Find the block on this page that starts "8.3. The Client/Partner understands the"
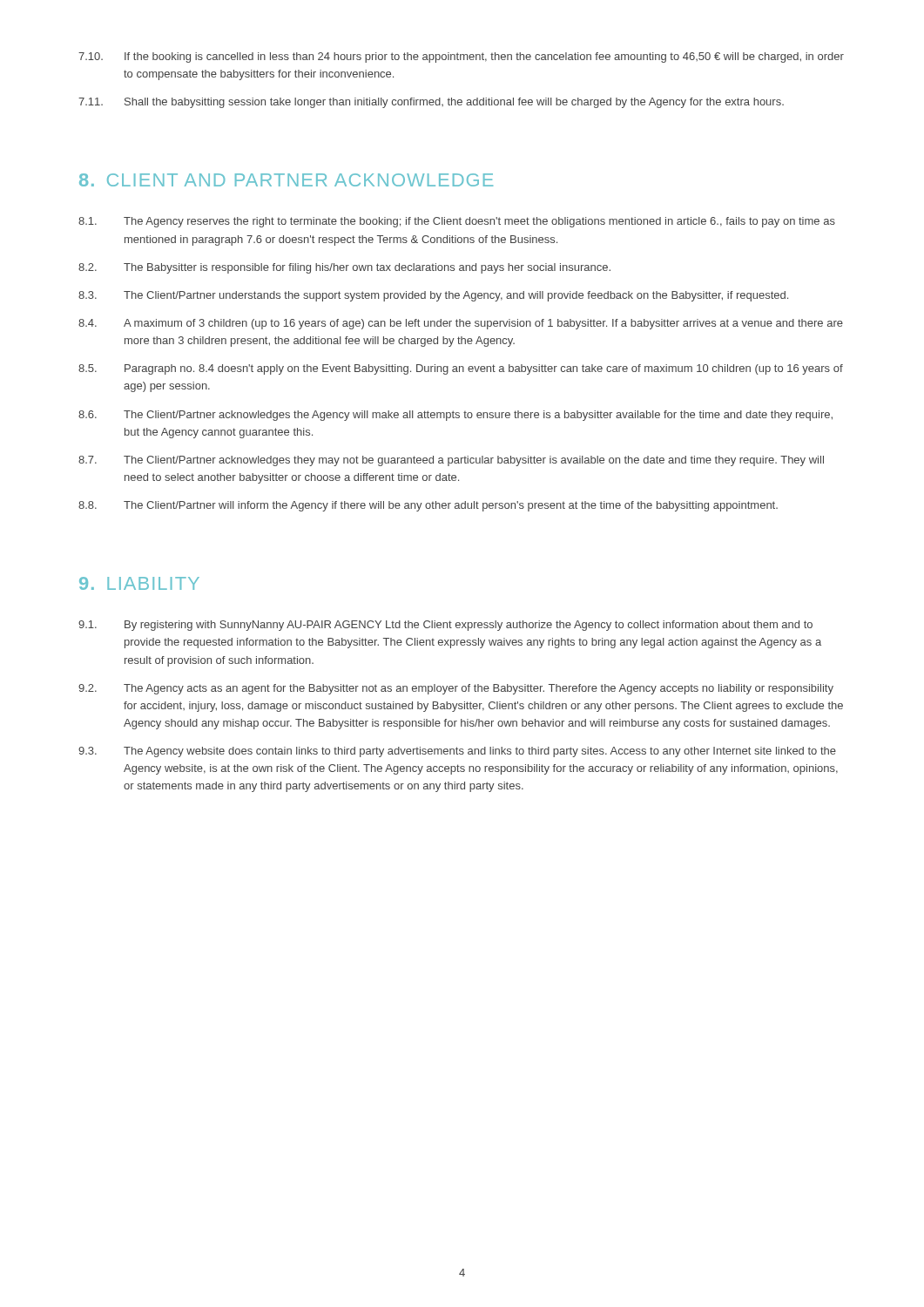The image size is (924, 1307). coord(462,295)
